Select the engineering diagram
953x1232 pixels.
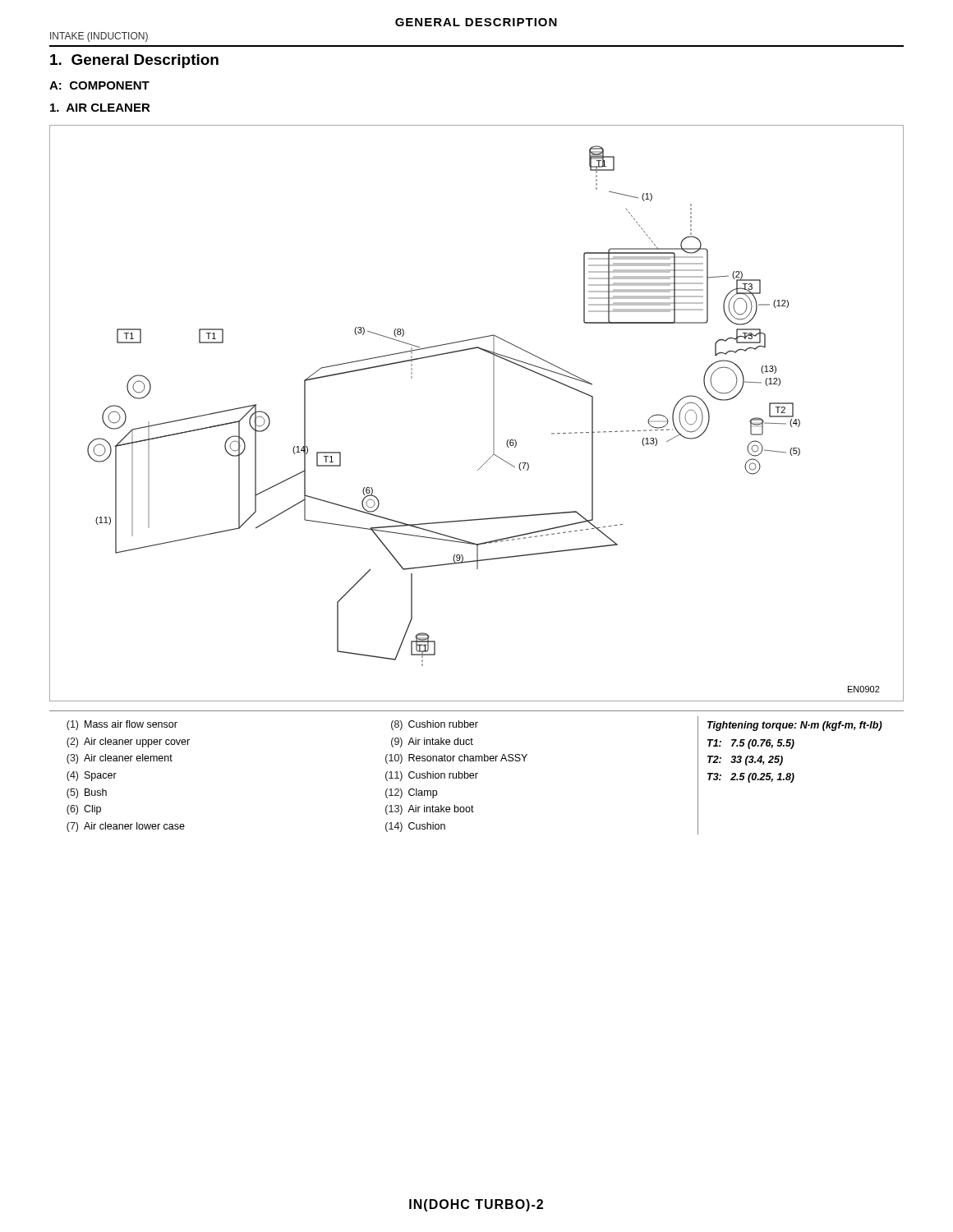[476, 413]
